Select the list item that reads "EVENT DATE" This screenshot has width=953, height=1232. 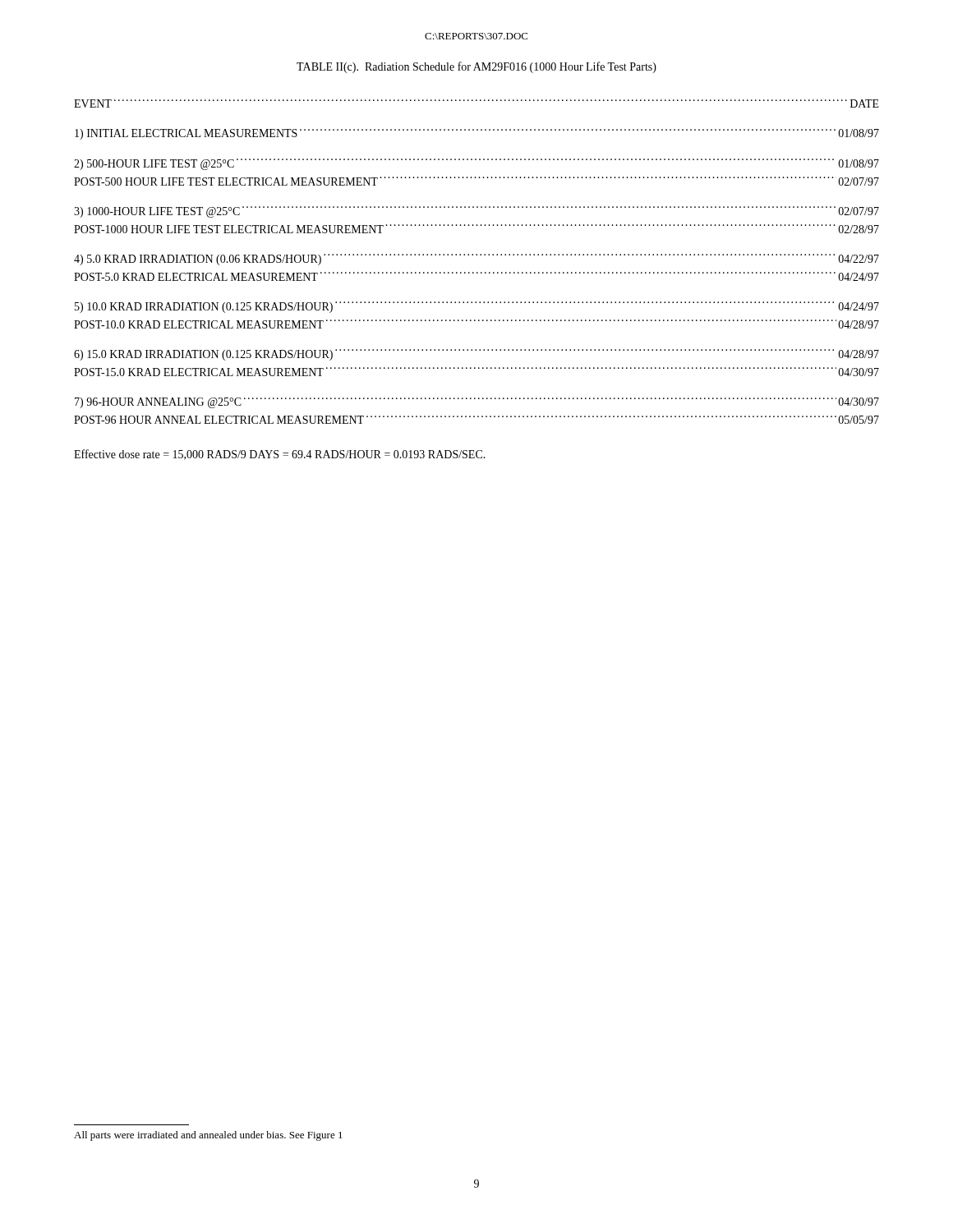click(x=476, y=104)
